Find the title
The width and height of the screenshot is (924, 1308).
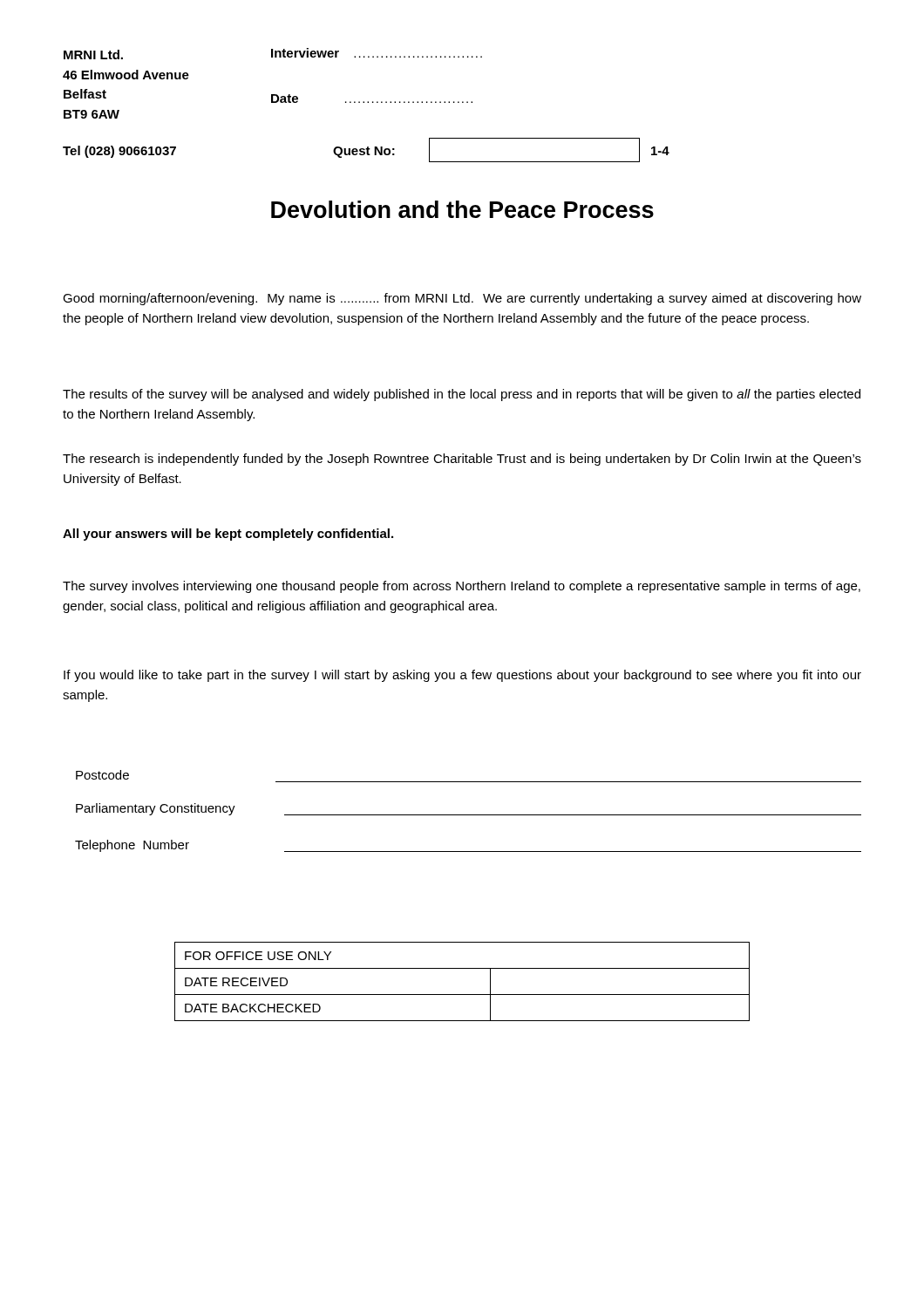tap(462, 211)
